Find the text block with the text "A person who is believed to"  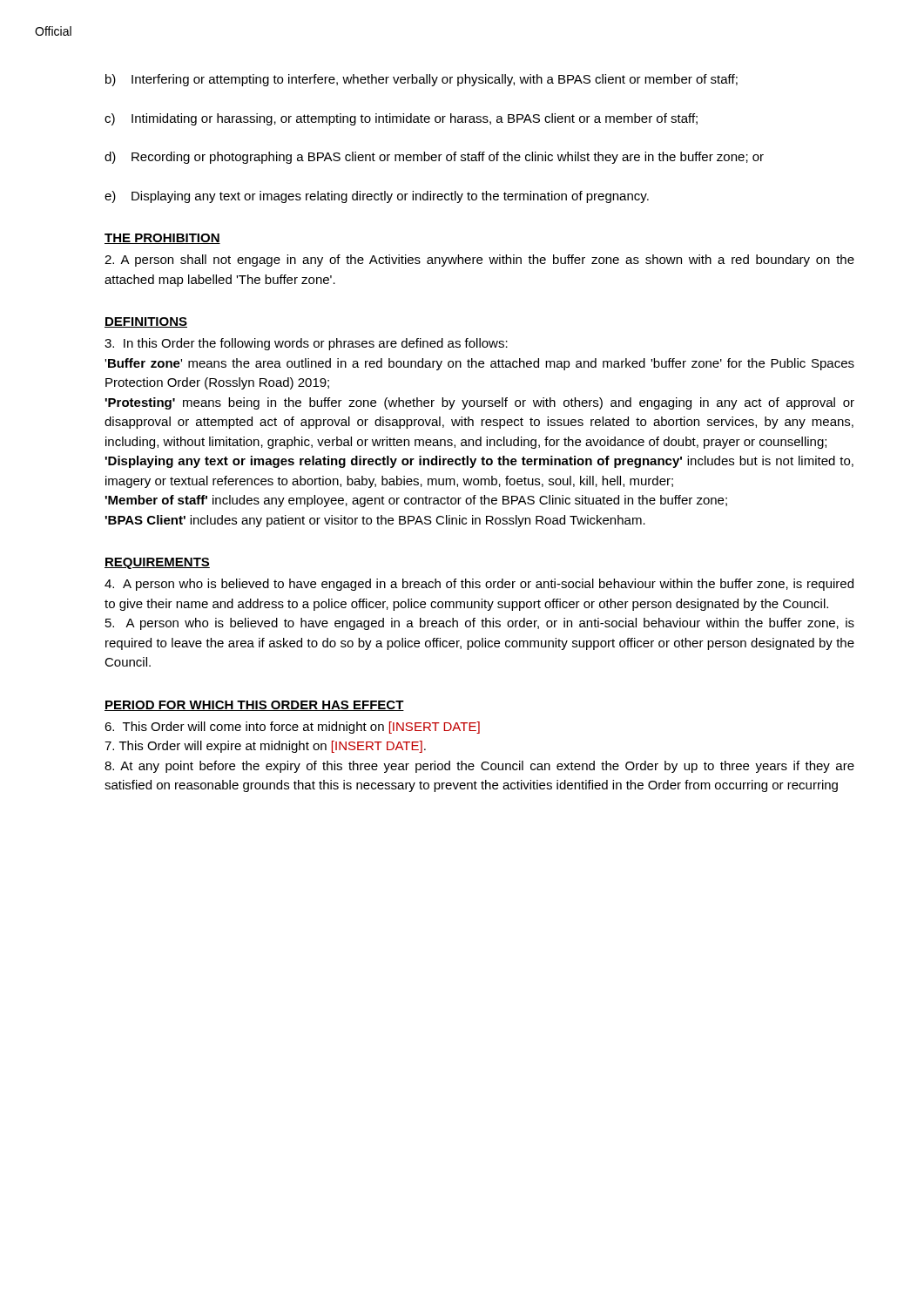tap(479, 623)
